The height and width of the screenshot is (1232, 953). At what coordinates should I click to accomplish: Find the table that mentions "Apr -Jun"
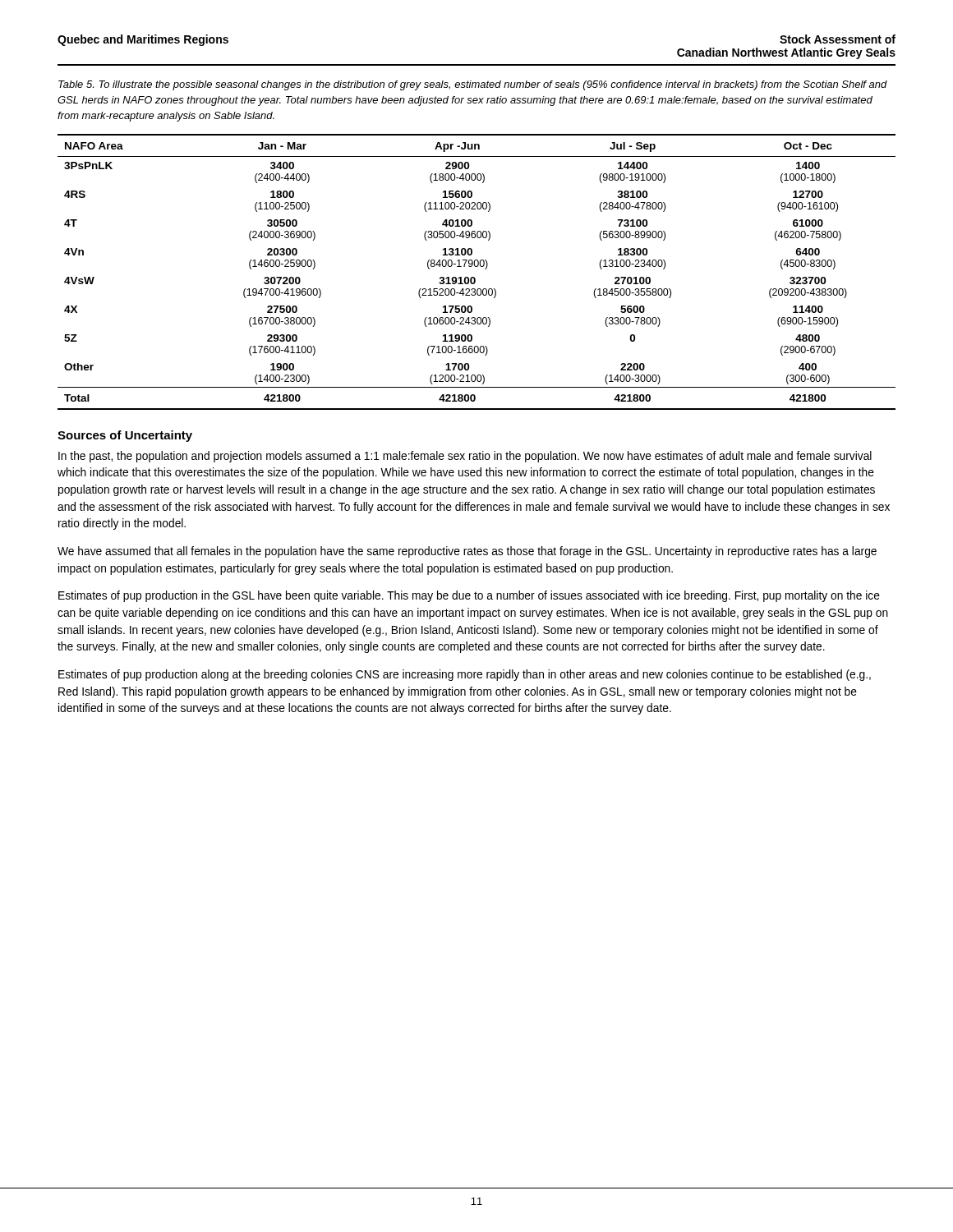[x=476, y=272]
